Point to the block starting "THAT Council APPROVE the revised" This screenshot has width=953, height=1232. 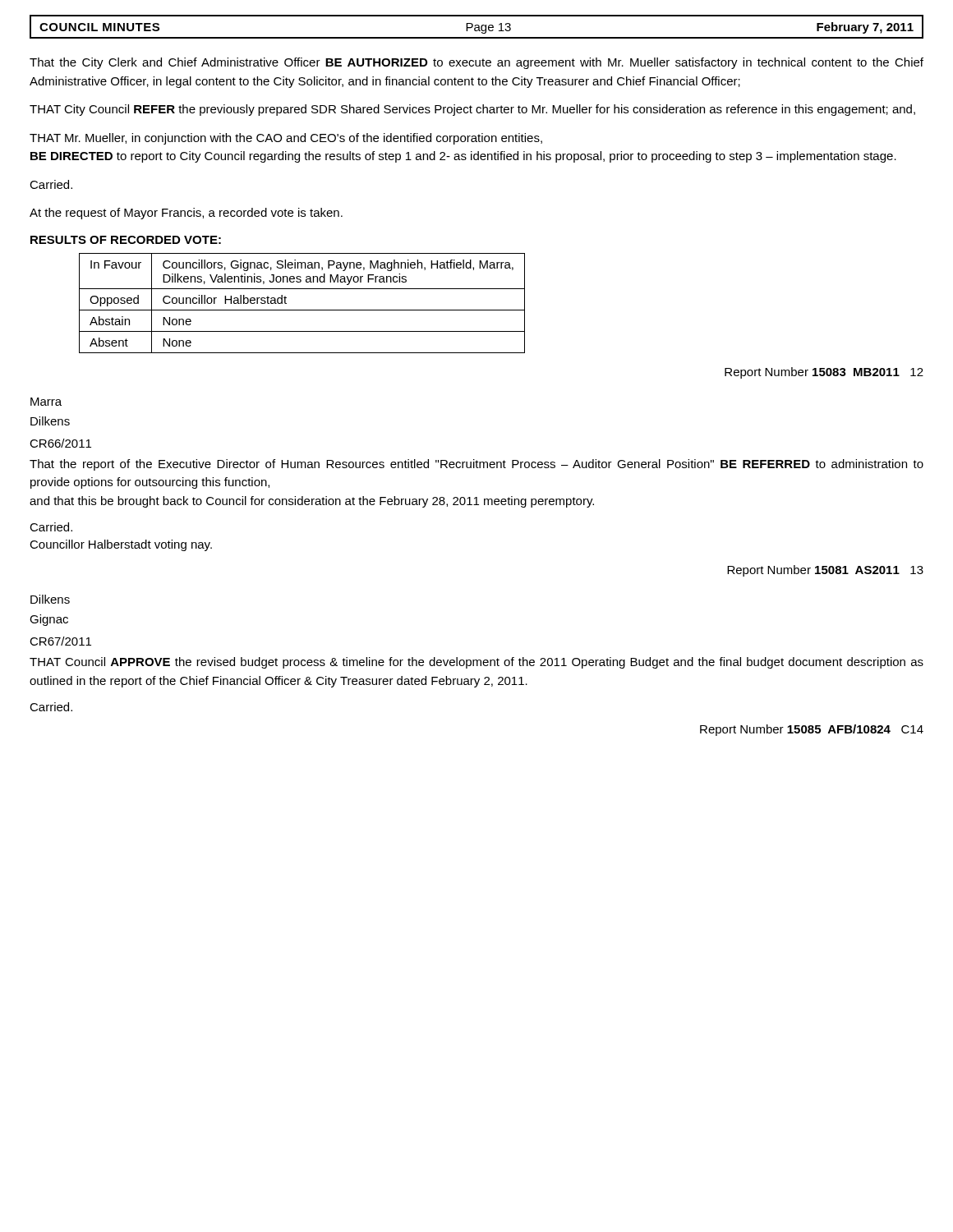click(476, 671)
